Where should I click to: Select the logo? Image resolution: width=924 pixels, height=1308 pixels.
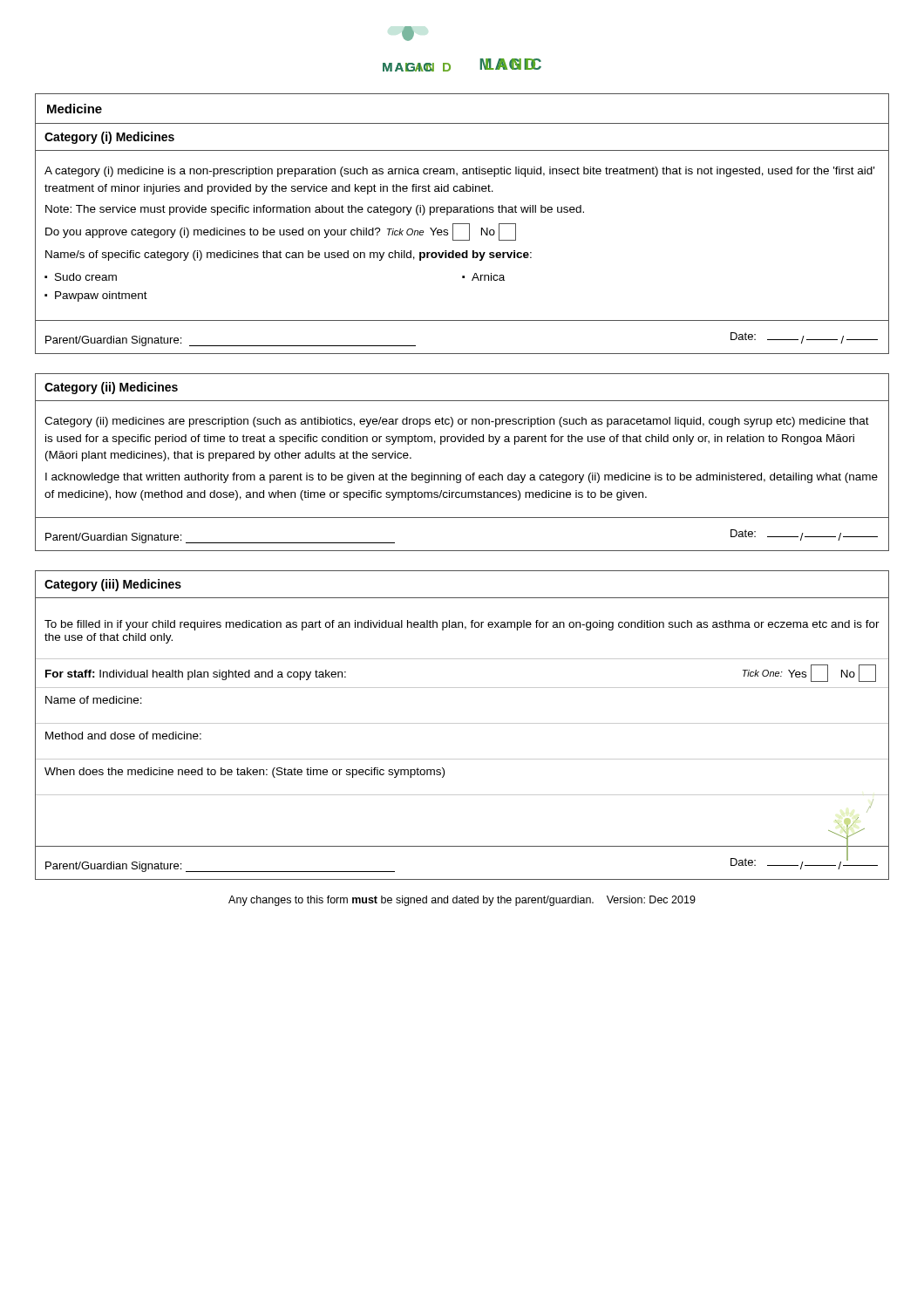[x=462, y=54]
